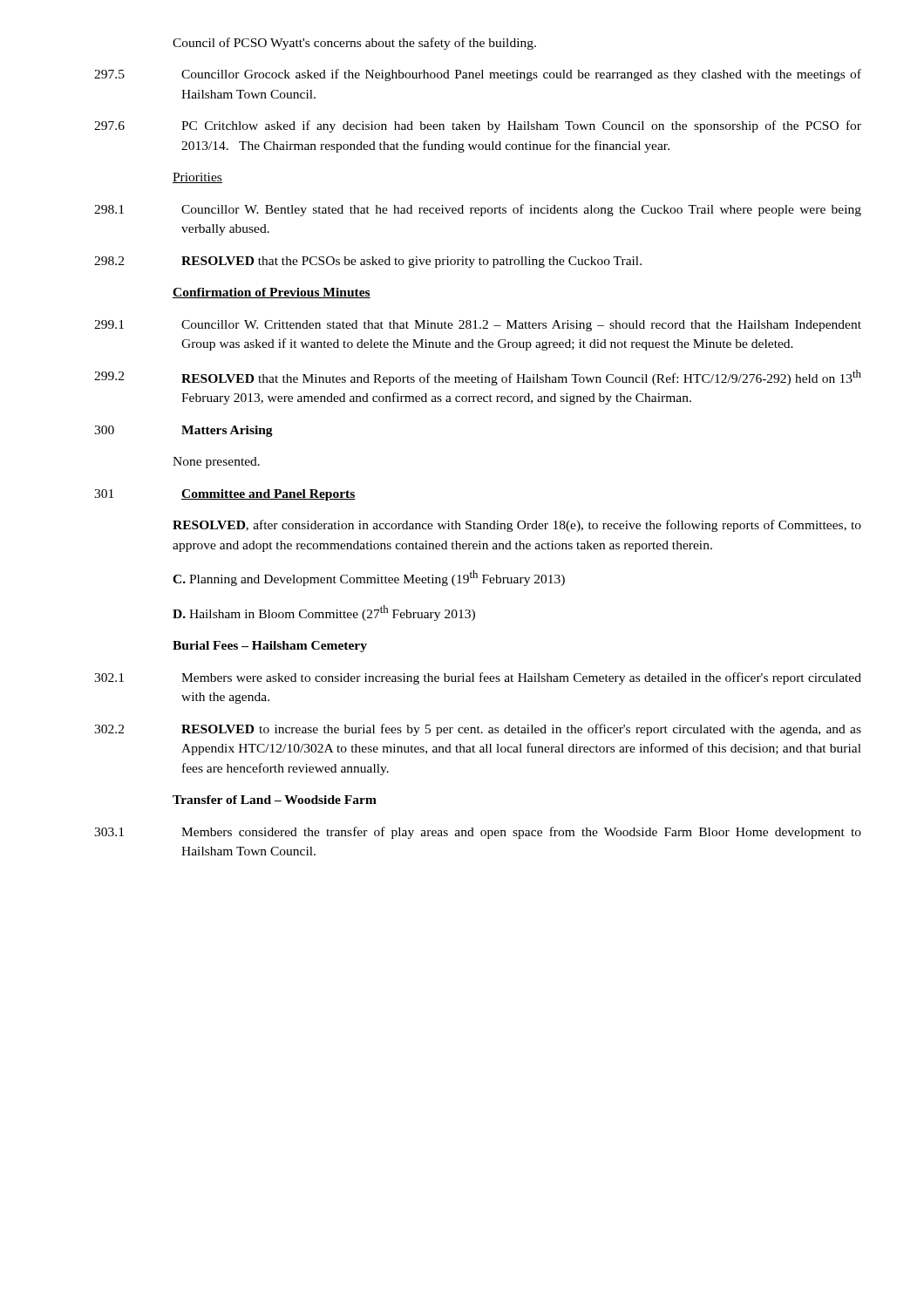Locate the block of text that opens with "RESOLVED, after consideration in accordance with"
The height and width of the screenshot is (1308, 924).
click(517, 534)
